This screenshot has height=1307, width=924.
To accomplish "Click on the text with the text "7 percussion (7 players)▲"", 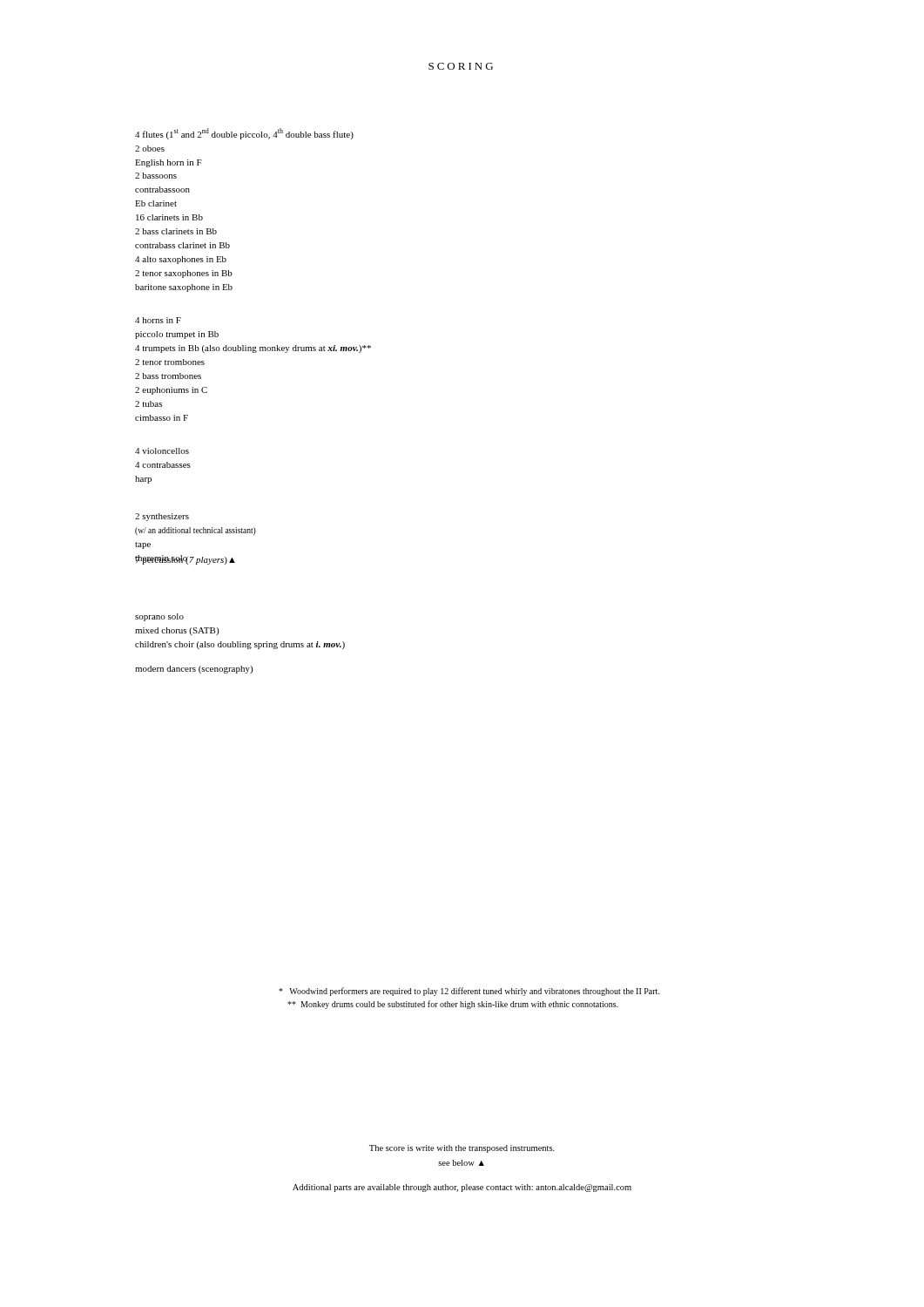I will point(186,559).
